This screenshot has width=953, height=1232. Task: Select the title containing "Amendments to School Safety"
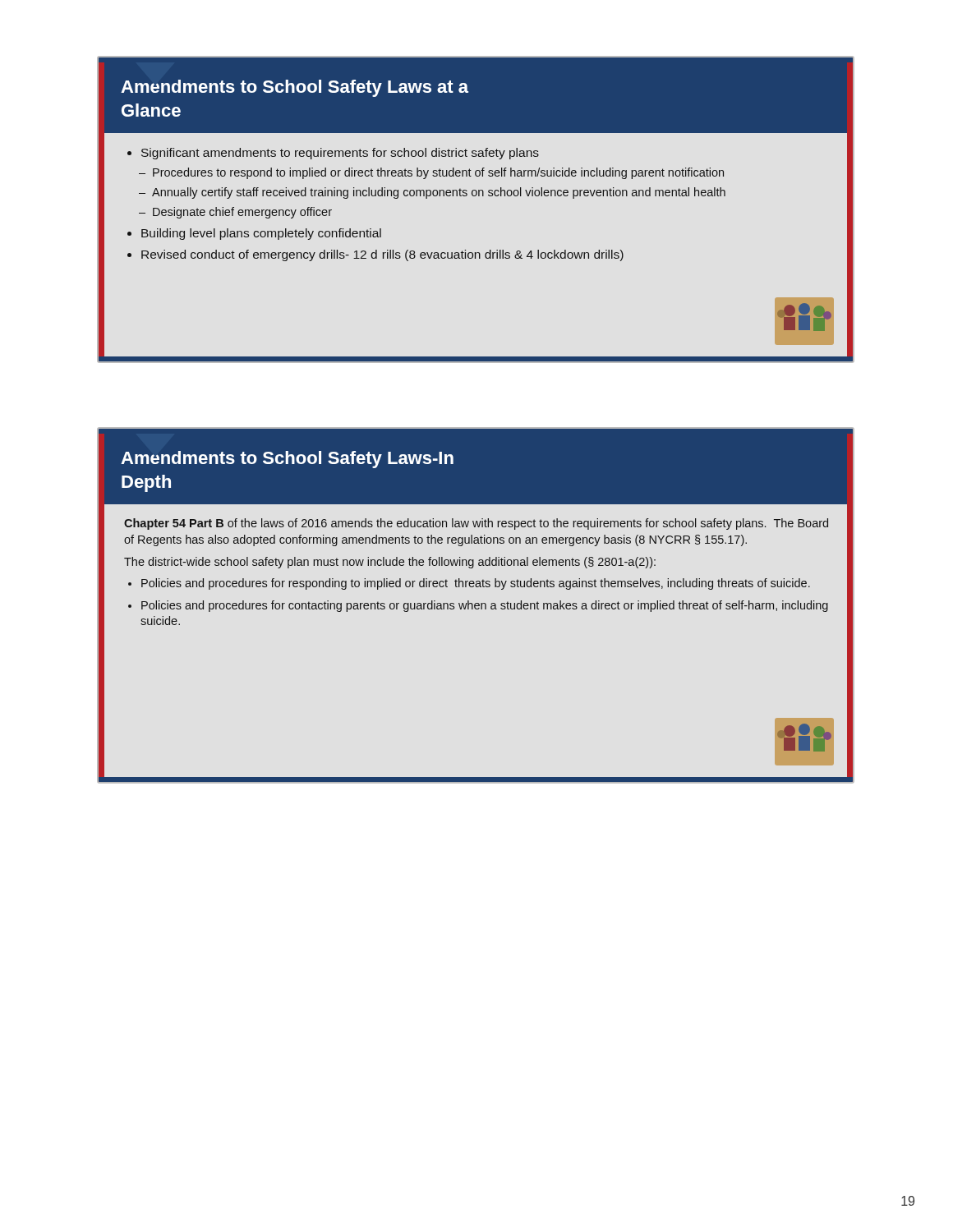click(476, 209)
